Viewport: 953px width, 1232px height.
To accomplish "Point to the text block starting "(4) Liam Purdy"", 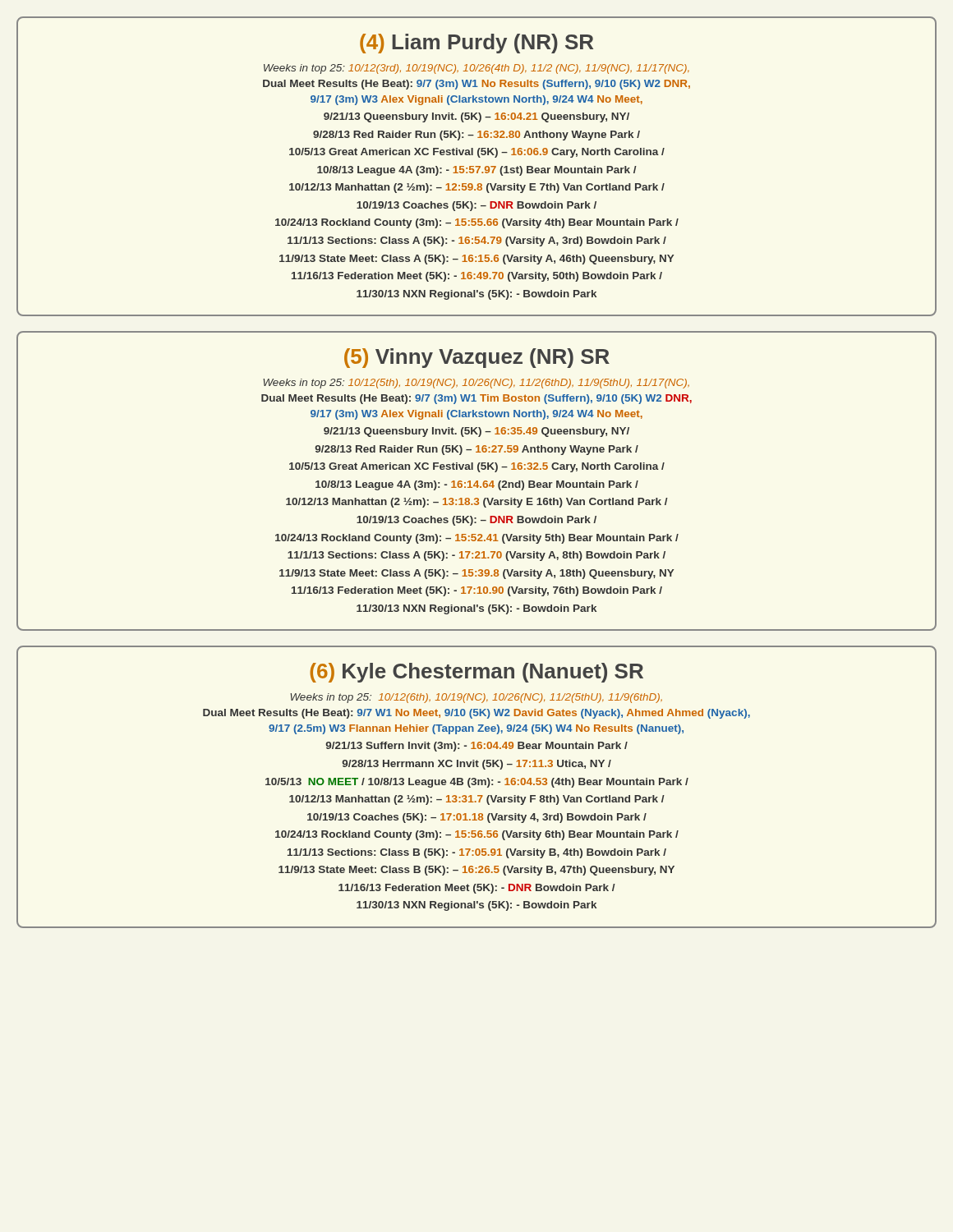I will 476,166.
